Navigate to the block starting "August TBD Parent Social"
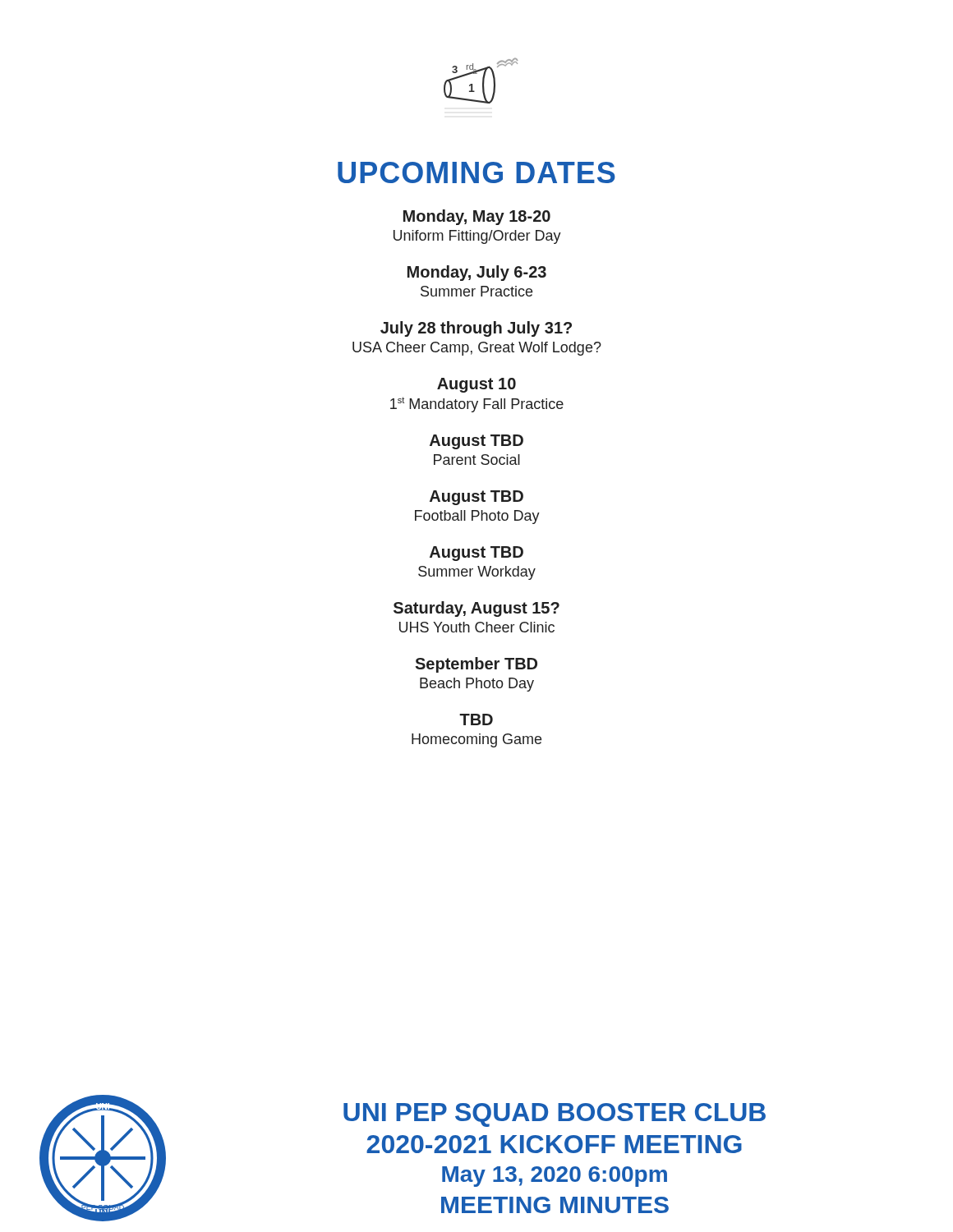 pyautogui.click(x=476, y=450)
